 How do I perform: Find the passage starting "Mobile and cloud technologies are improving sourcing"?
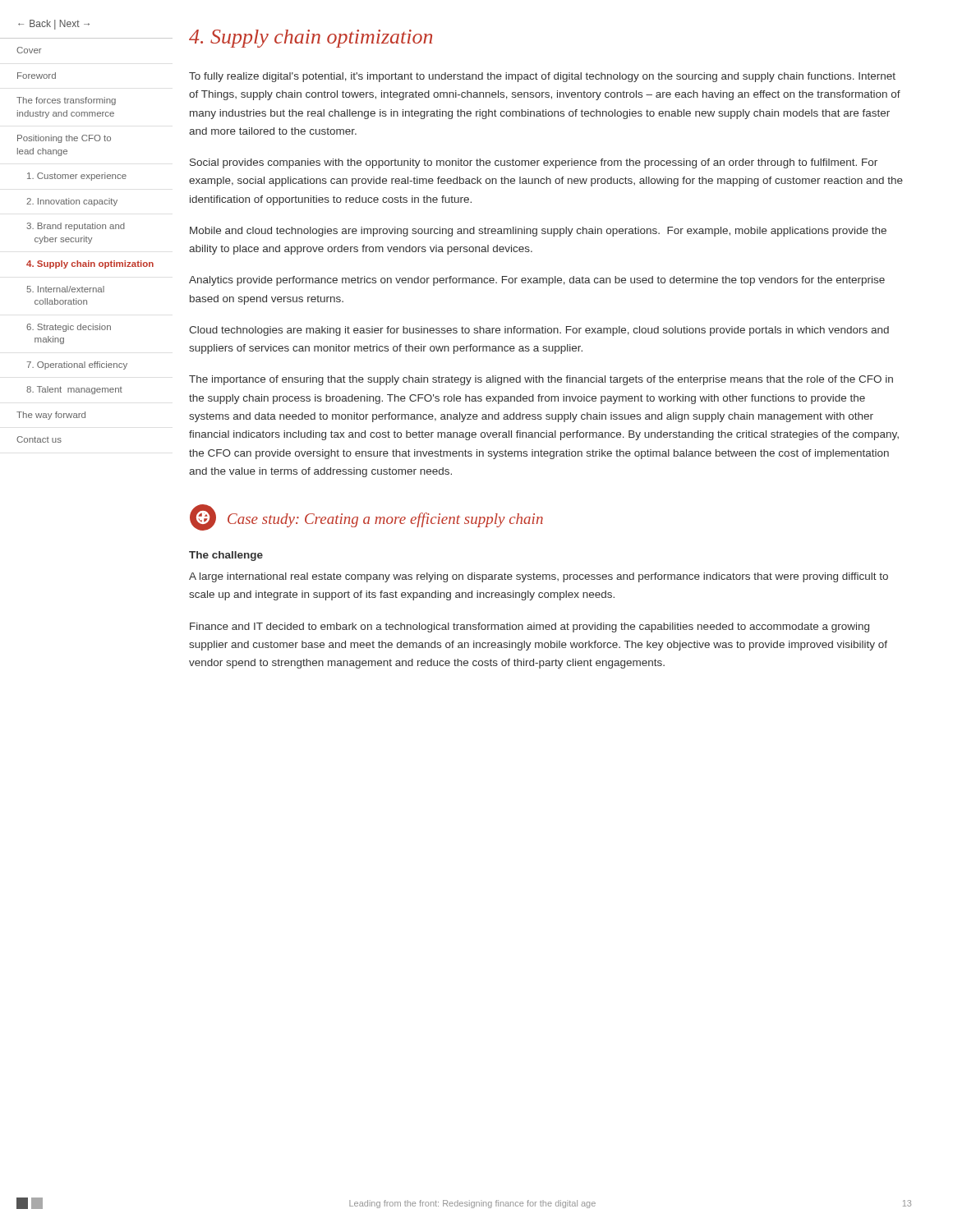(538, 239)
